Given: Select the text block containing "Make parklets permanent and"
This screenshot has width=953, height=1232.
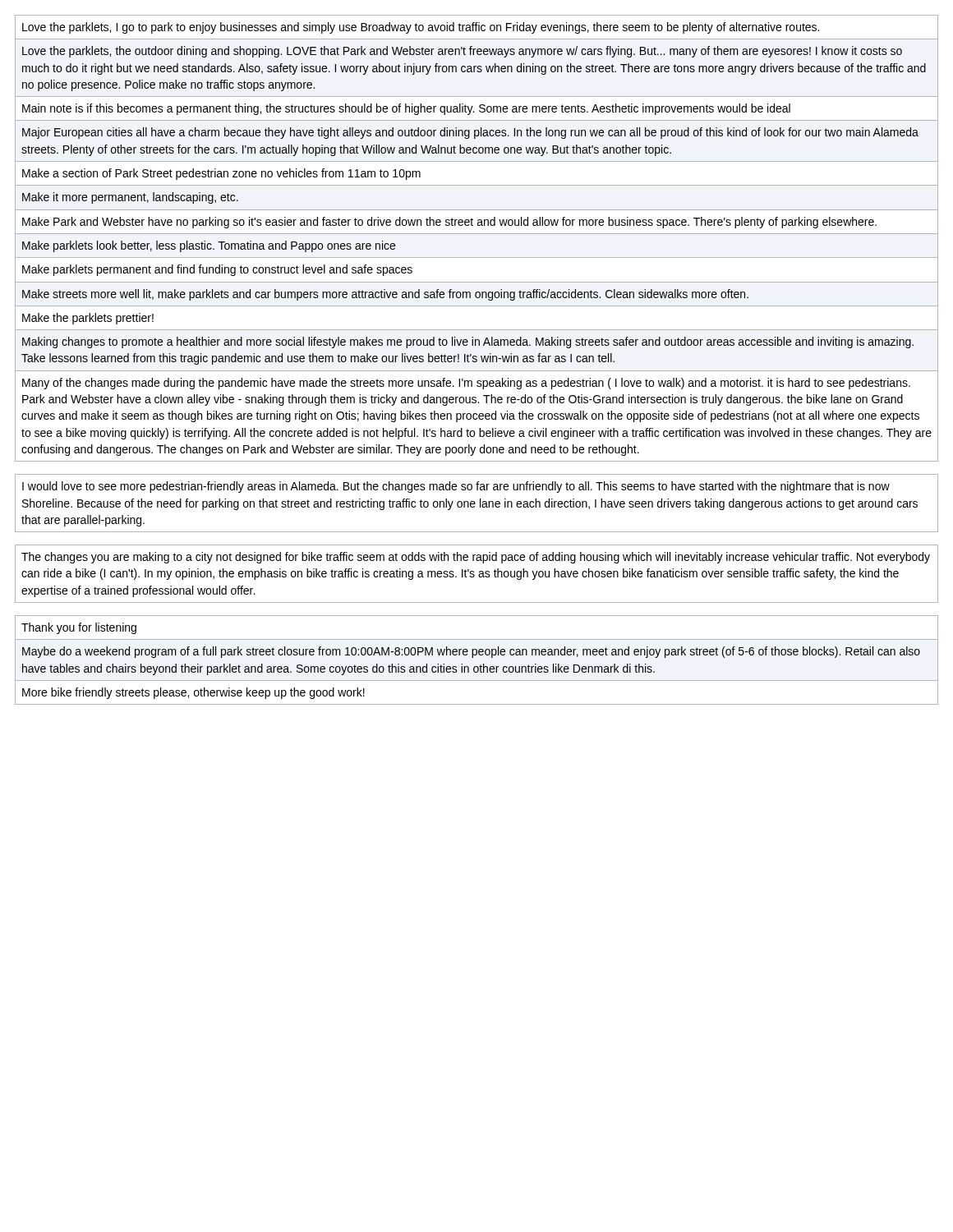Looking at the screenshot, I should tap(217, 270).
